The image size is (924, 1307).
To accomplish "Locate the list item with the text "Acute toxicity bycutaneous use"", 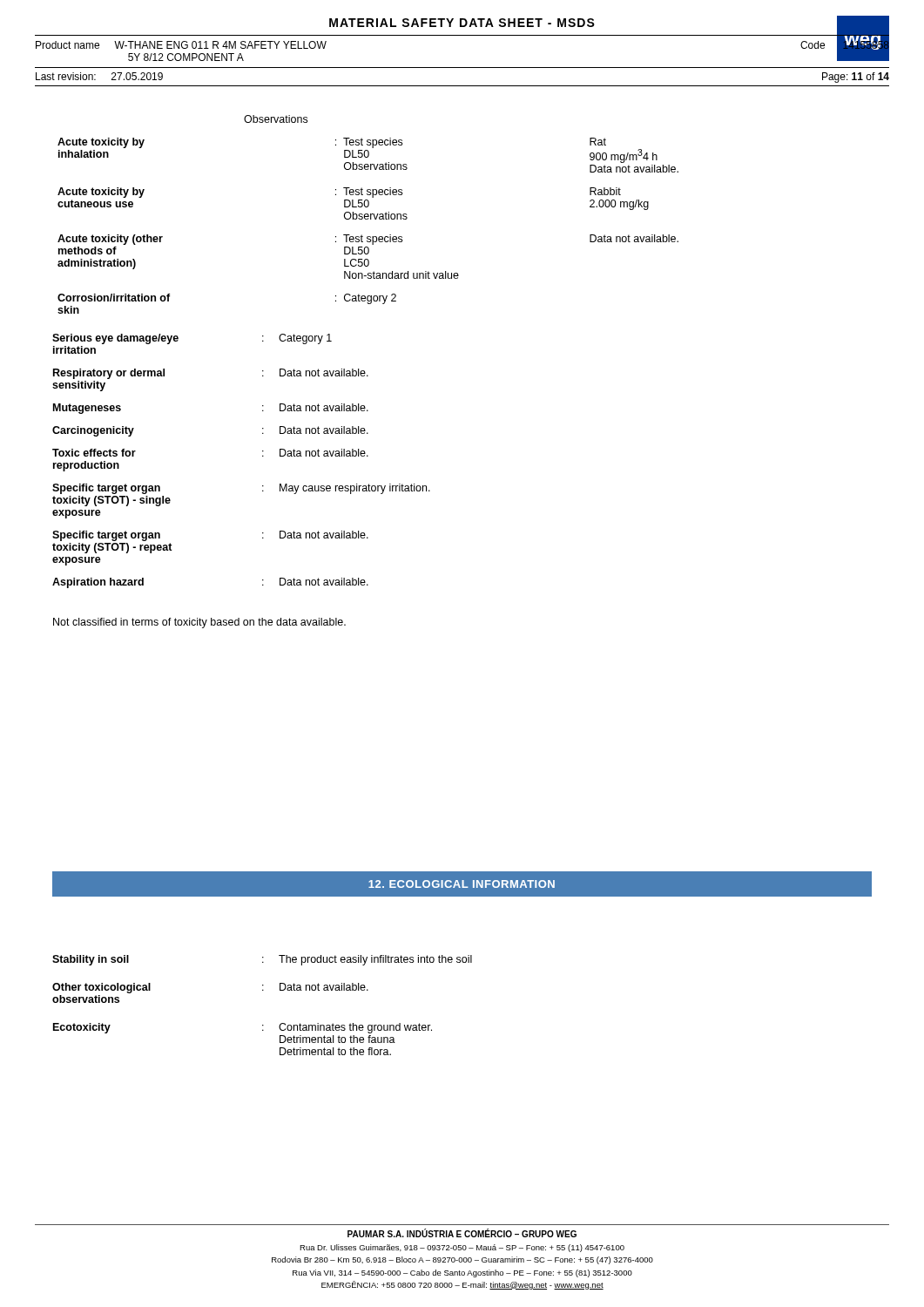I will [339, 193].
